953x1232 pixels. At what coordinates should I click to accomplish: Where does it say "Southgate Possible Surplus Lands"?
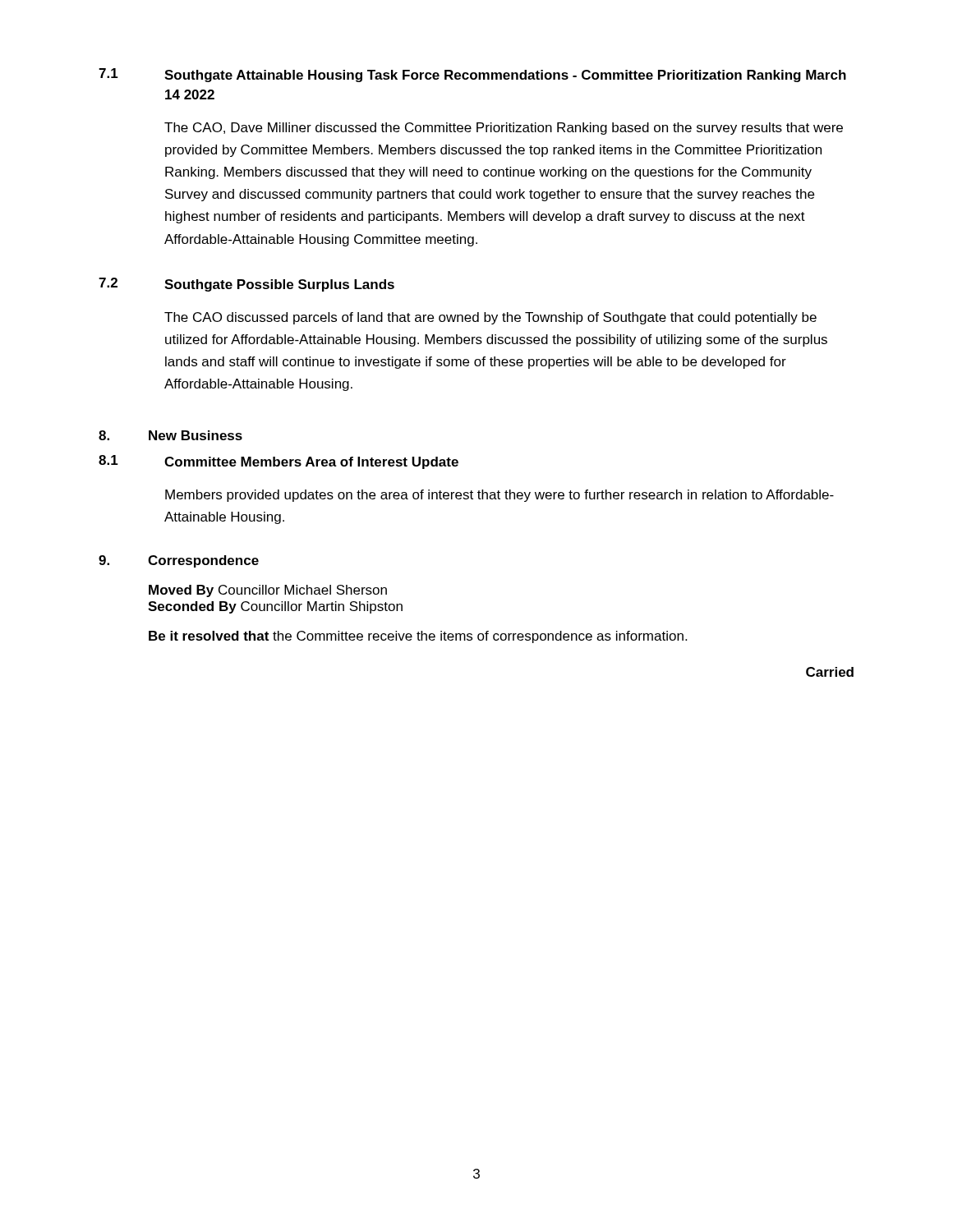(280, 284)
